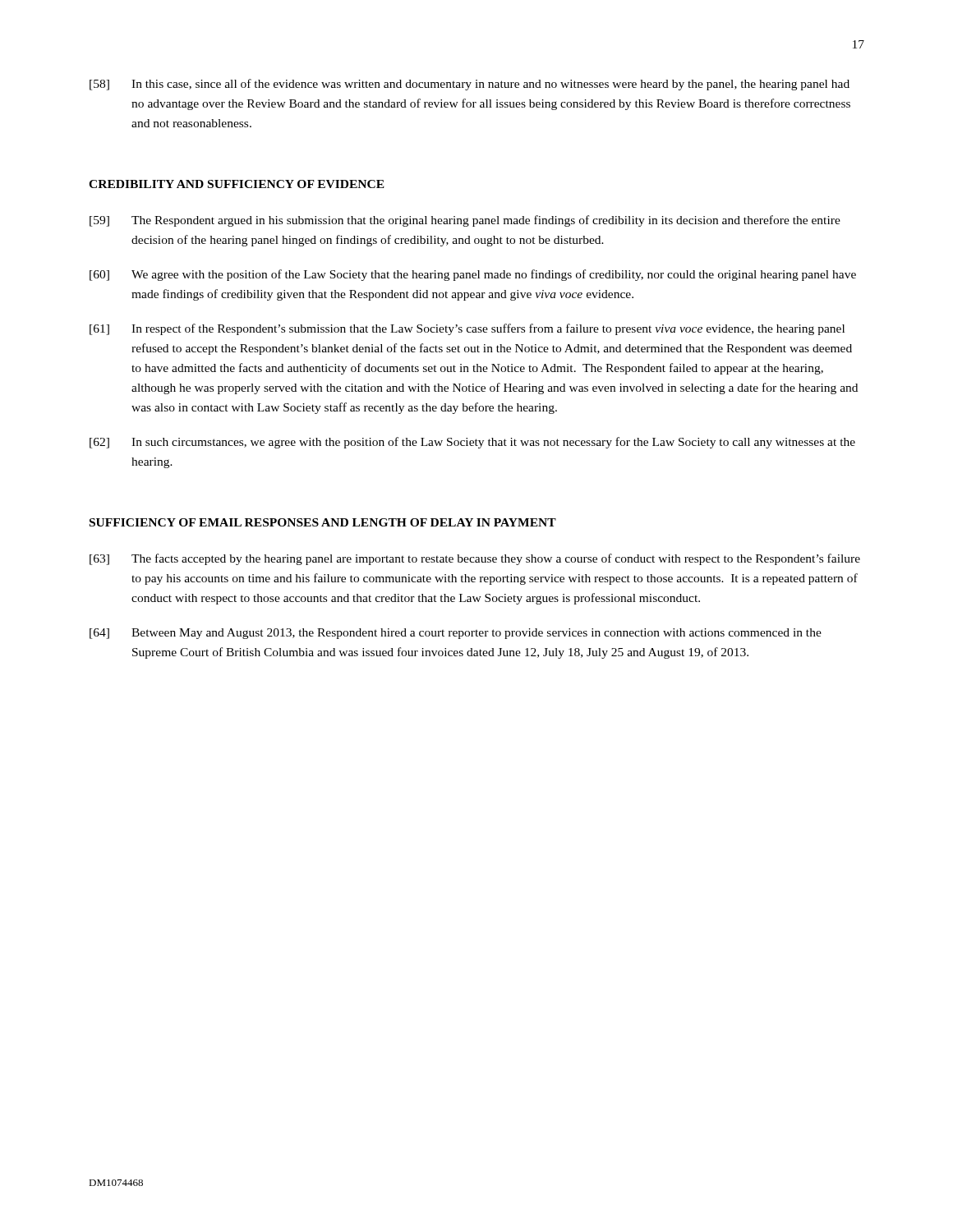Click on the passage starting "[64] Between May and August 2013, the Respondent"
Screen dimensions: 1232x953
(x=476, y=643)
